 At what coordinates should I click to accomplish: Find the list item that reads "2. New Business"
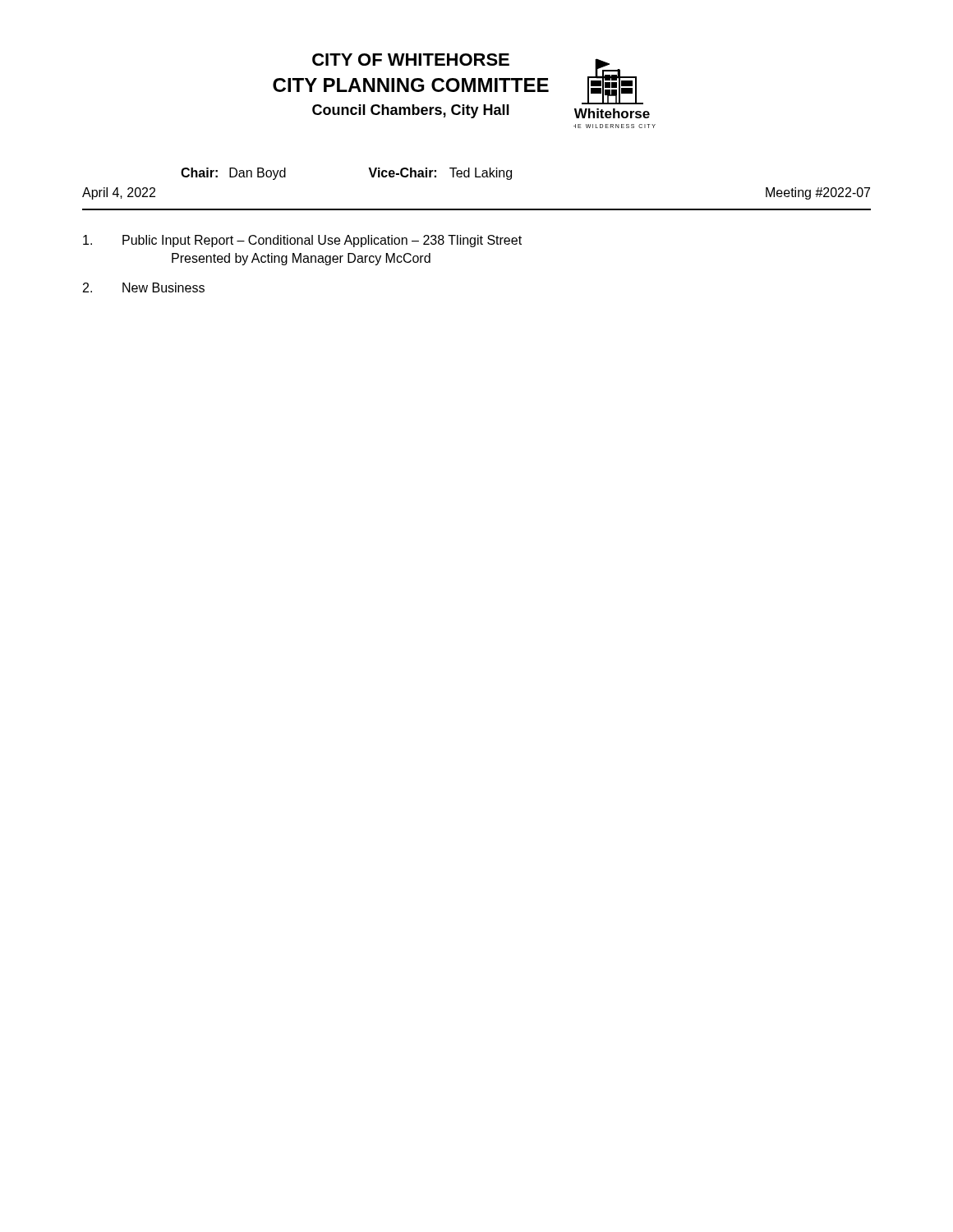(x=144, y=287)
